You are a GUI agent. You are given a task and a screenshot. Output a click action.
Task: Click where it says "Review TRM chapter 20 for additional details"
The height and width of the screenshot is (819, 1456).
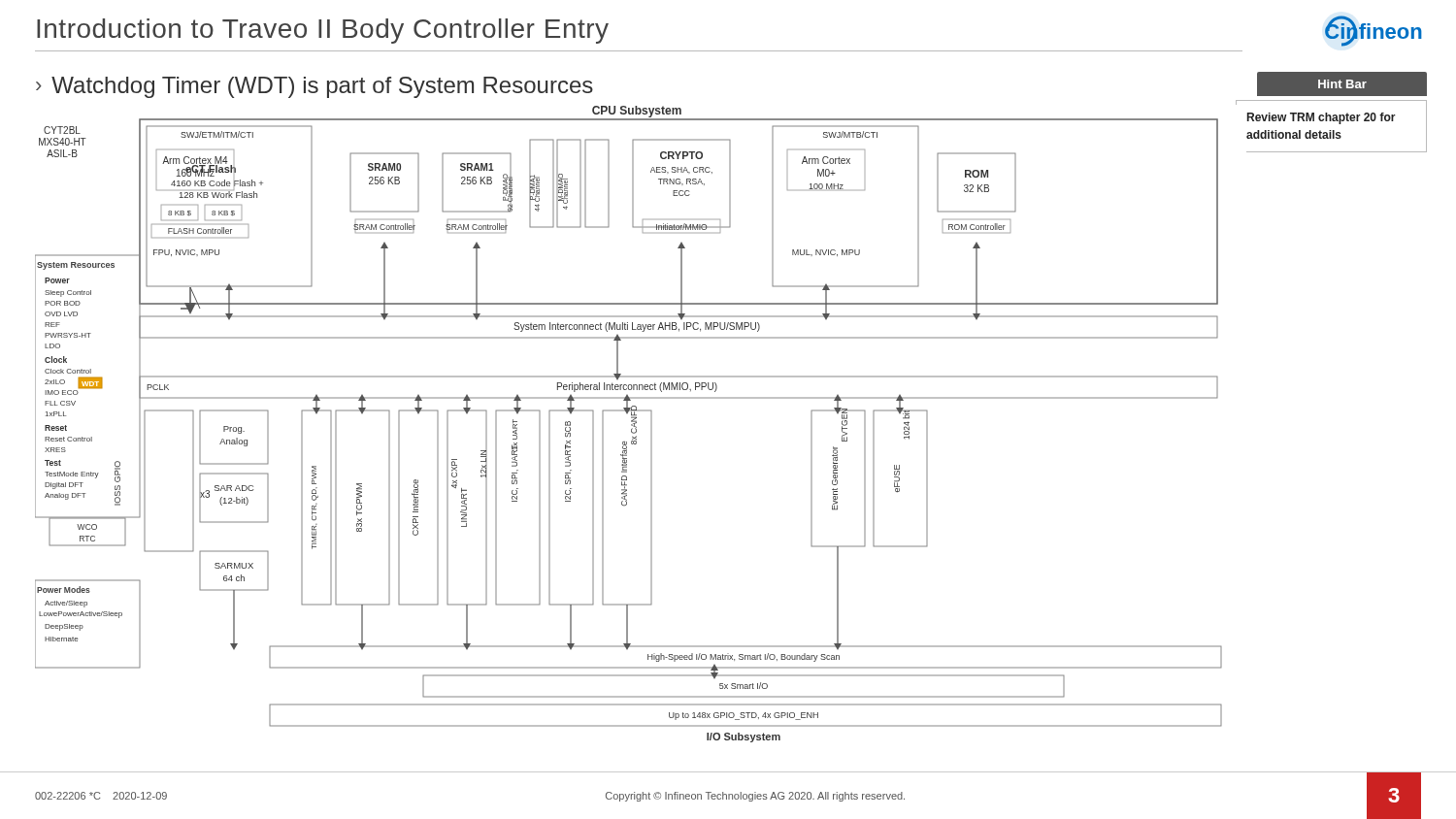[x=1321, y=126]
